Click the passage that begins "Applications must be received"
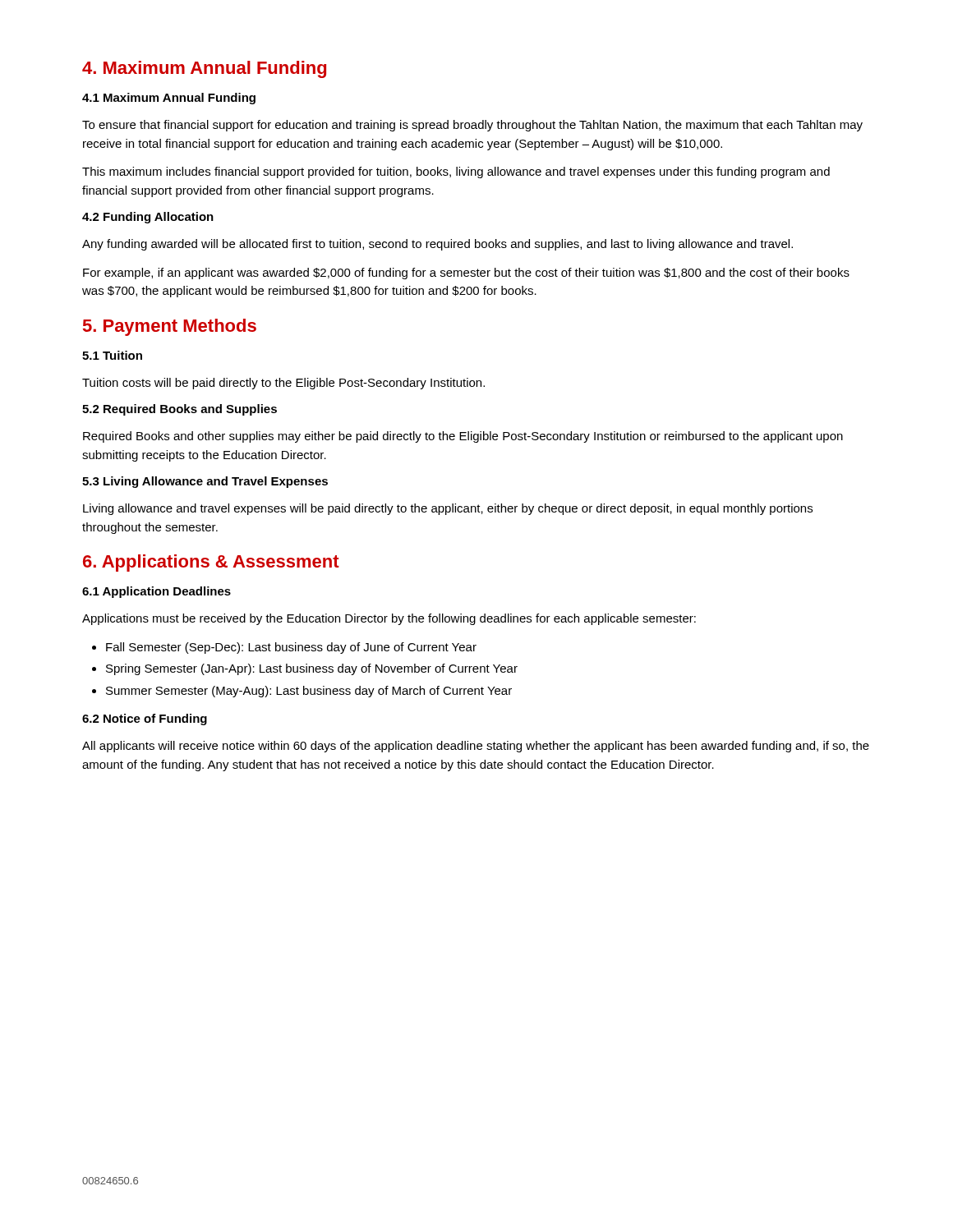Screen dimensions: 1232x953 476,619
